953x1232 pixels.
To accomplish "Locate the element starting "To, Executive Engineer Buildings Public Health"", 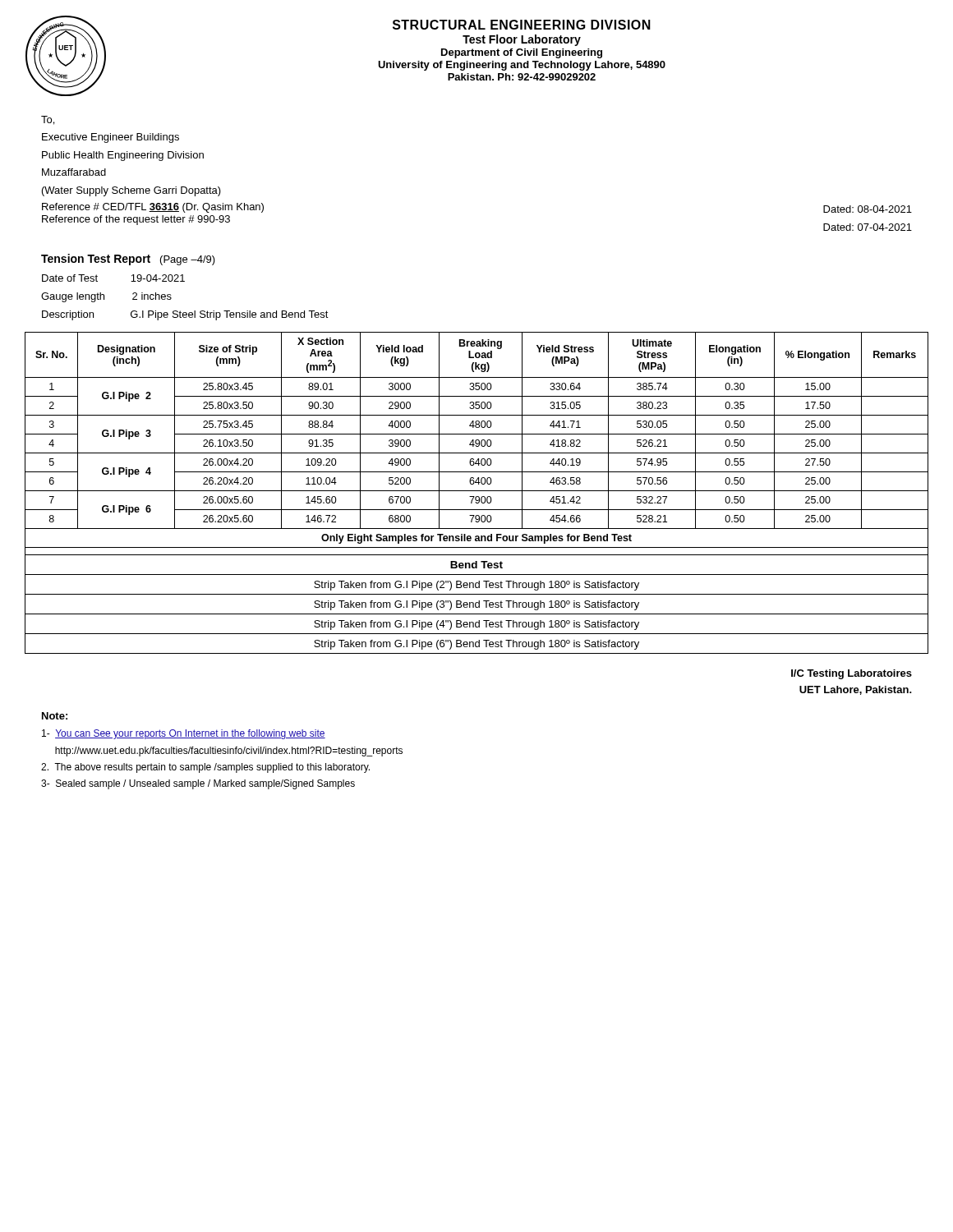I will [x=131, y=155].
